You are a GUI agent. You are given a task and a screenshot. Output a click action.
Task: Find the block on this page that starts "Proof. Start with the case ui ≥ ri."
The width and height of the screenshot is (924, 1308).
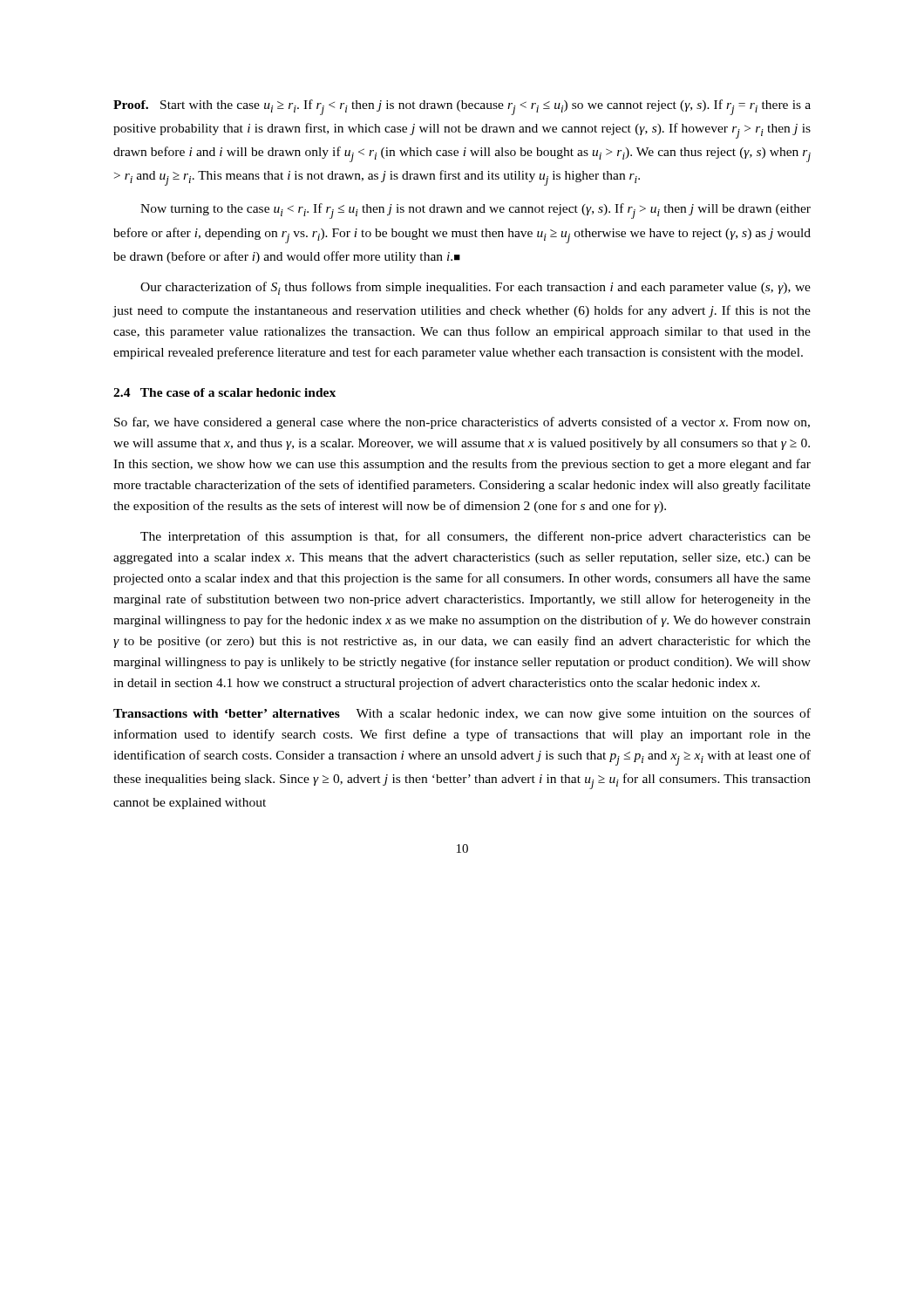tap(462, 141)
